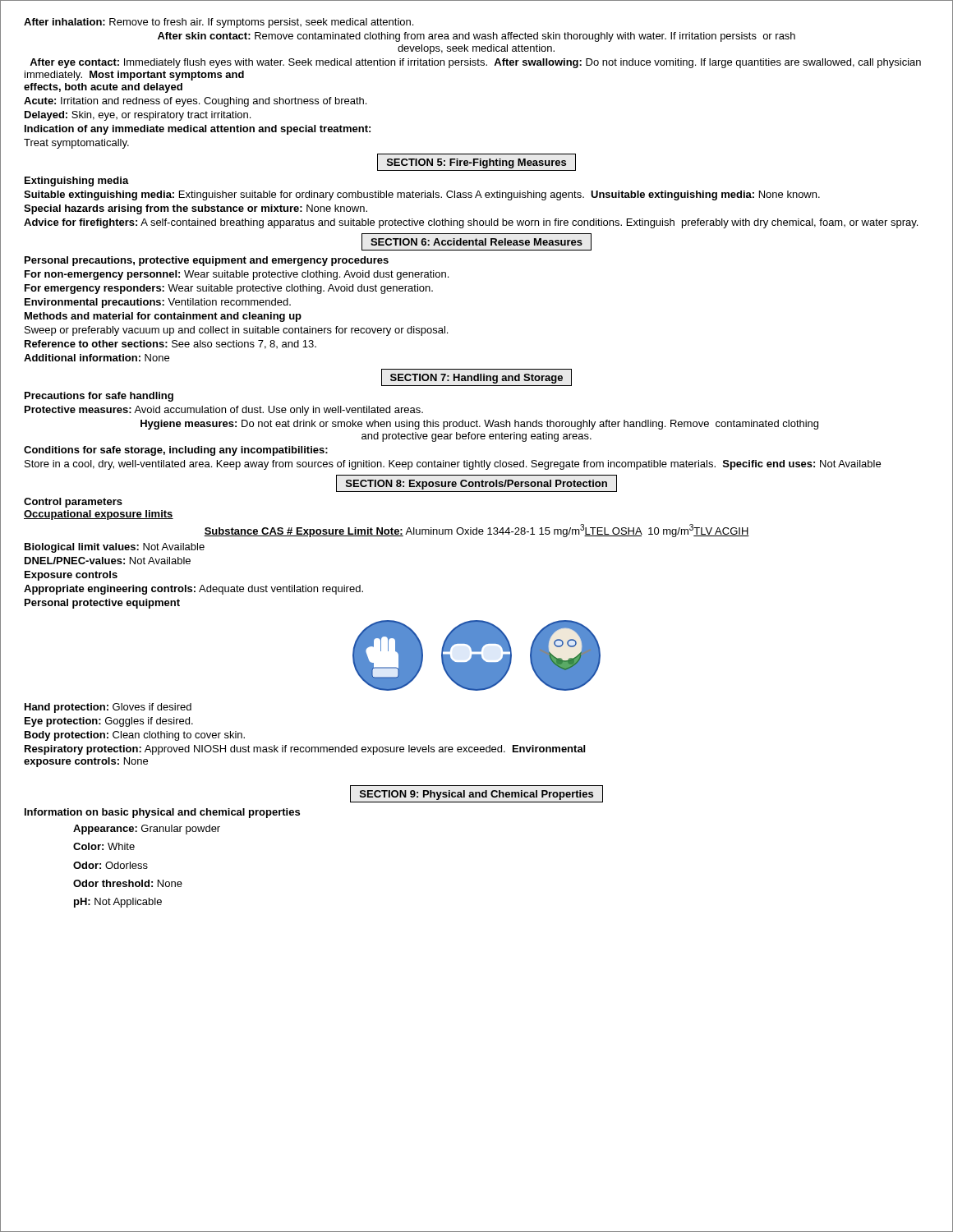The image size is (953, 1232).
Task: Select the region starting "SECTION 7: Handling and Storage"
Action: pos(476,377)
